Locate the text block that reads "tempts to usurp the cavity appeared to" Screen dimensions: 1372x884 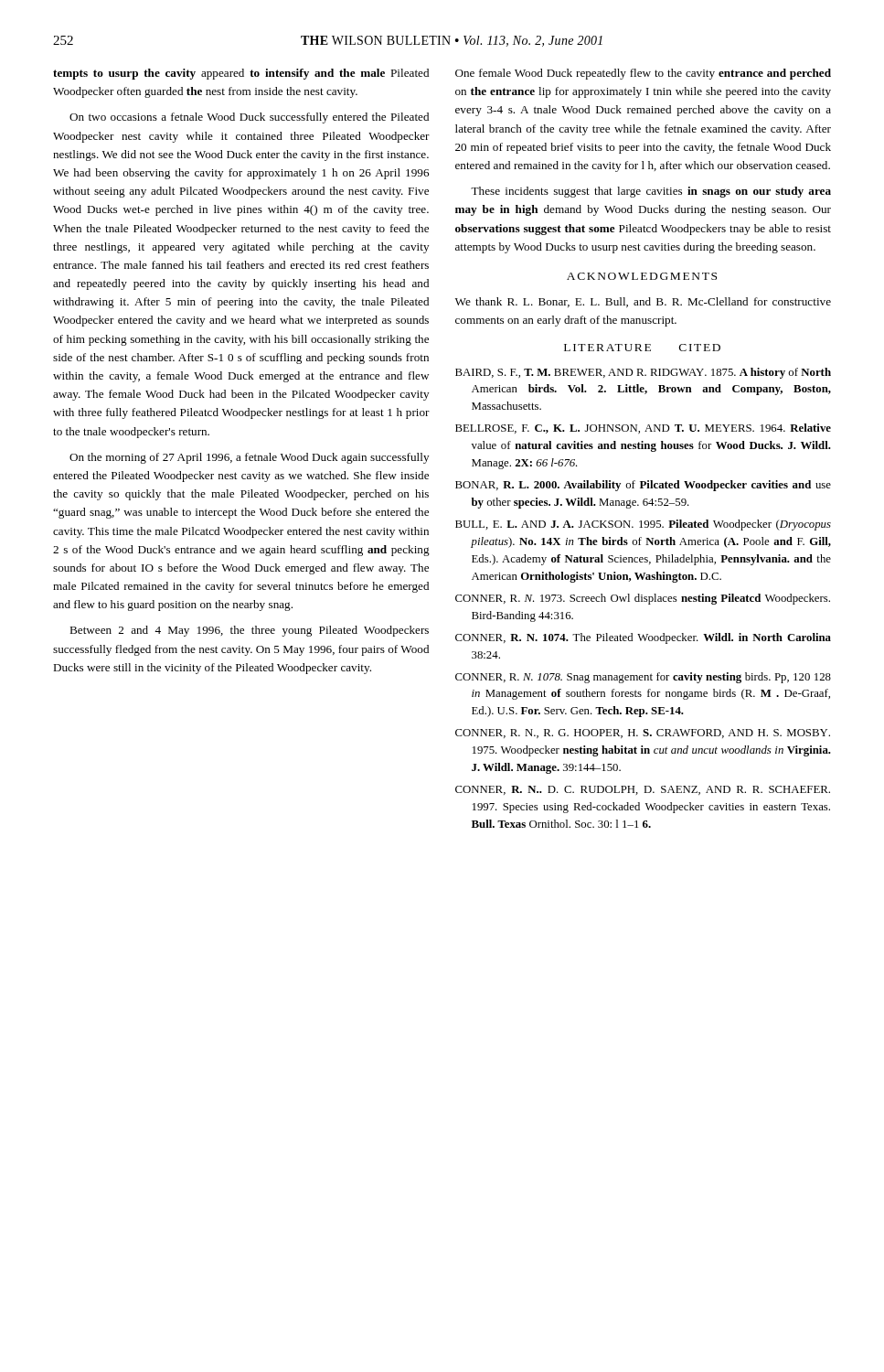click(x=241, y=370)
